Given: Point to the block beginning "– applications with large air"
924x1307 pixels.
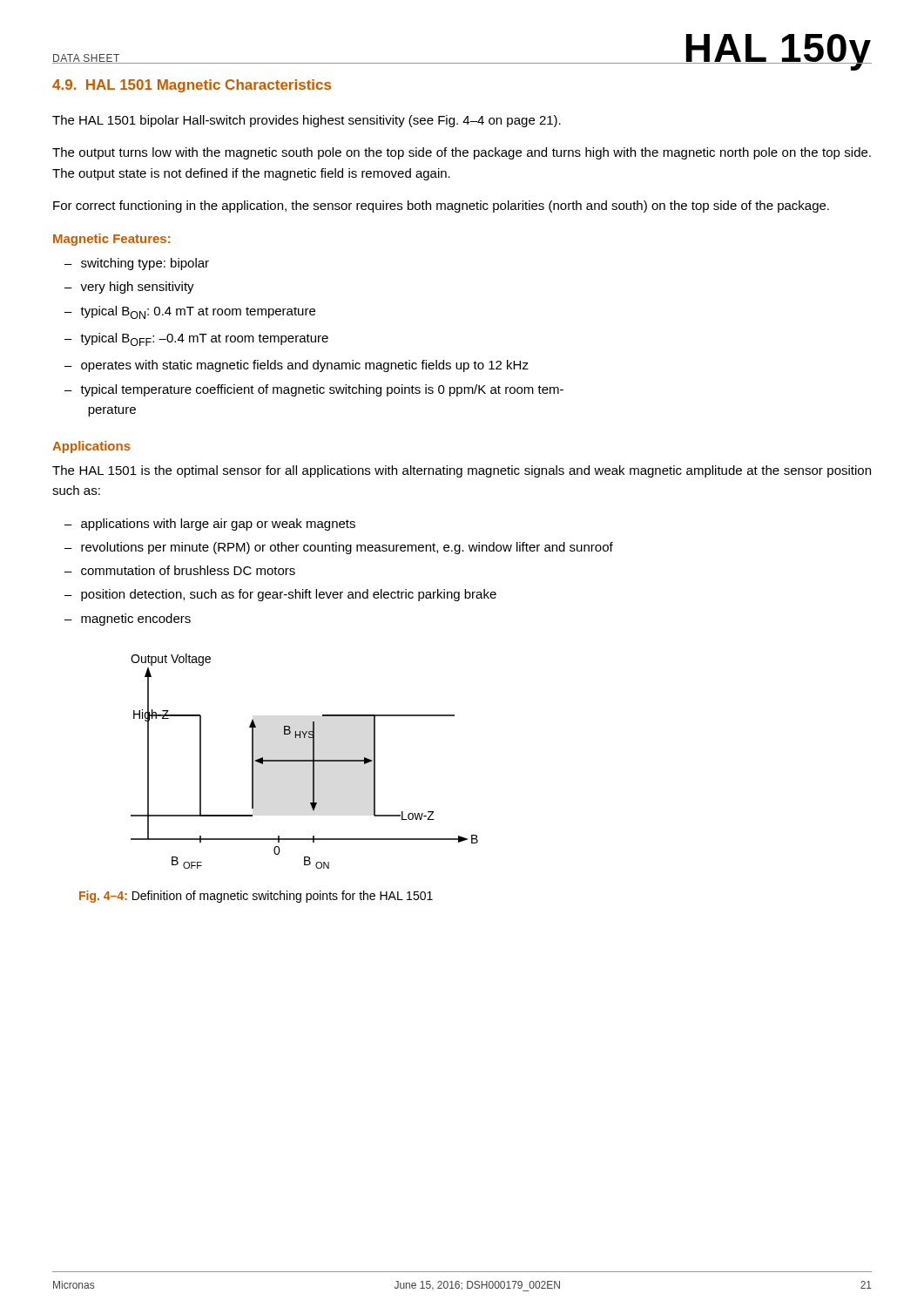Looking at the screenshot, I should pos(210,523).
